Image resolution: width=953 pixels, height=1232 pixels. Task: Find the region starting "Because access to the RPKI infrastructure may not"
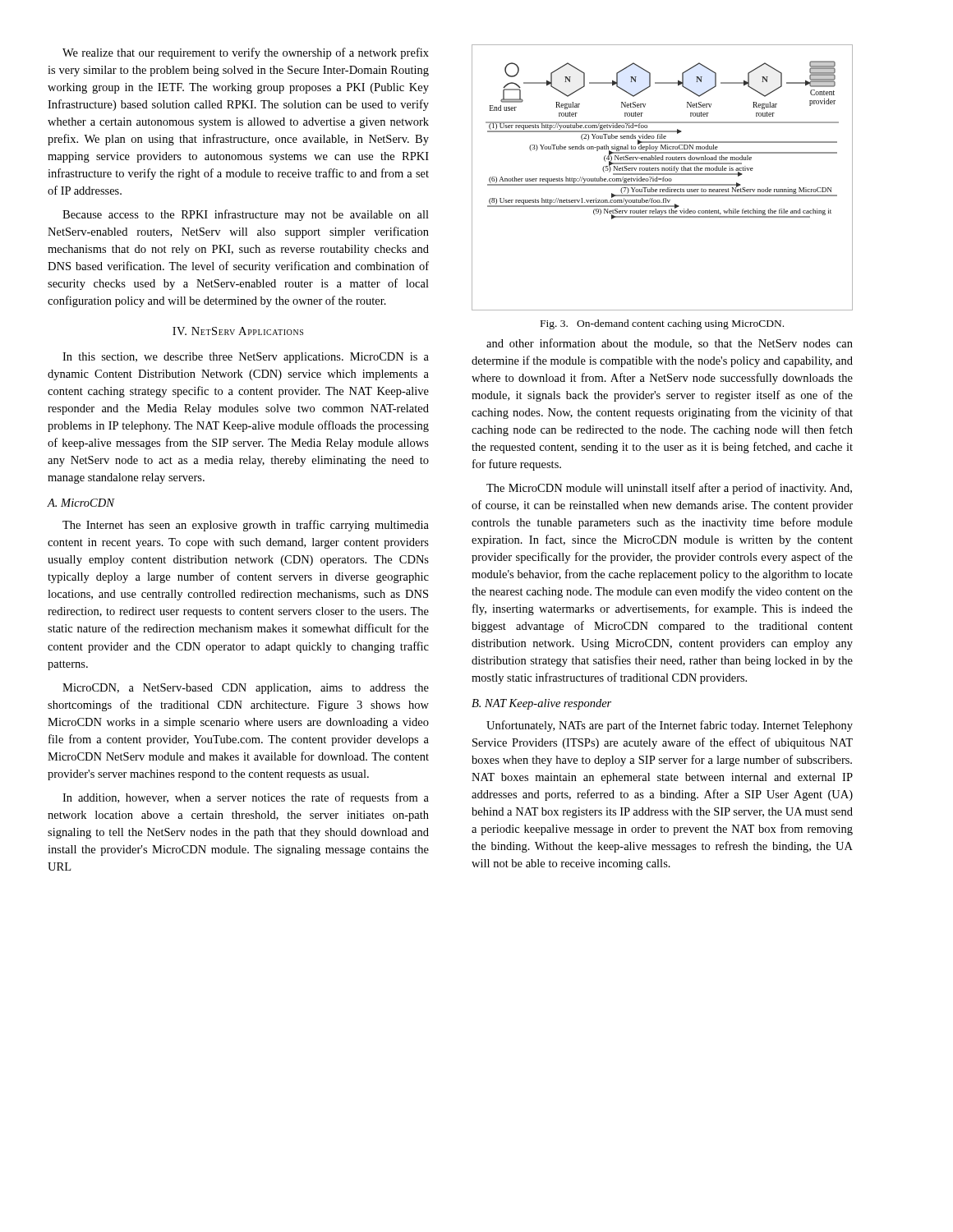pos(238,258)
